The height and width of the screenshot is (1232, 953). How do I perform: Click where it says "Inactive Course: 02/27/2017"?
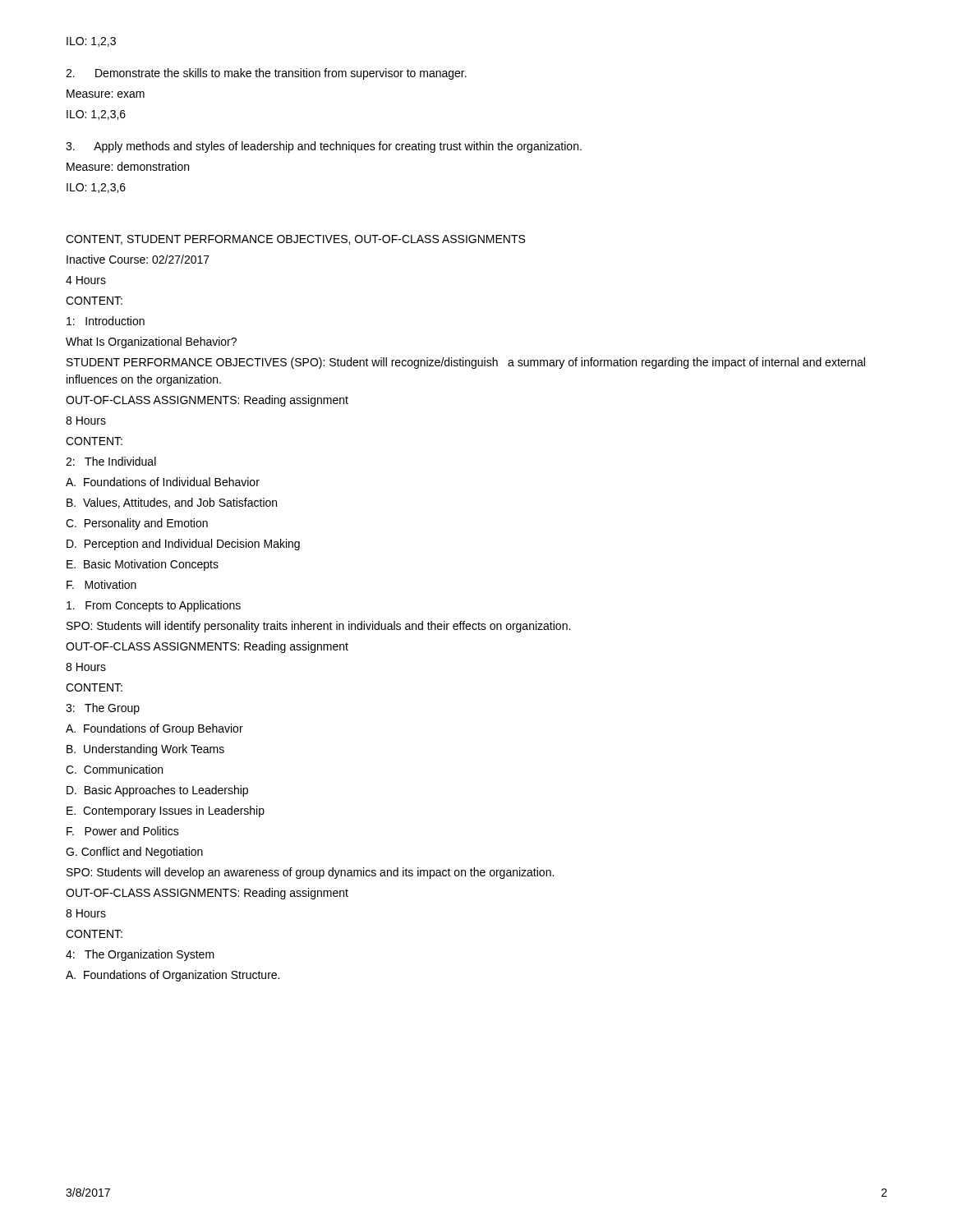pos(138,259)
